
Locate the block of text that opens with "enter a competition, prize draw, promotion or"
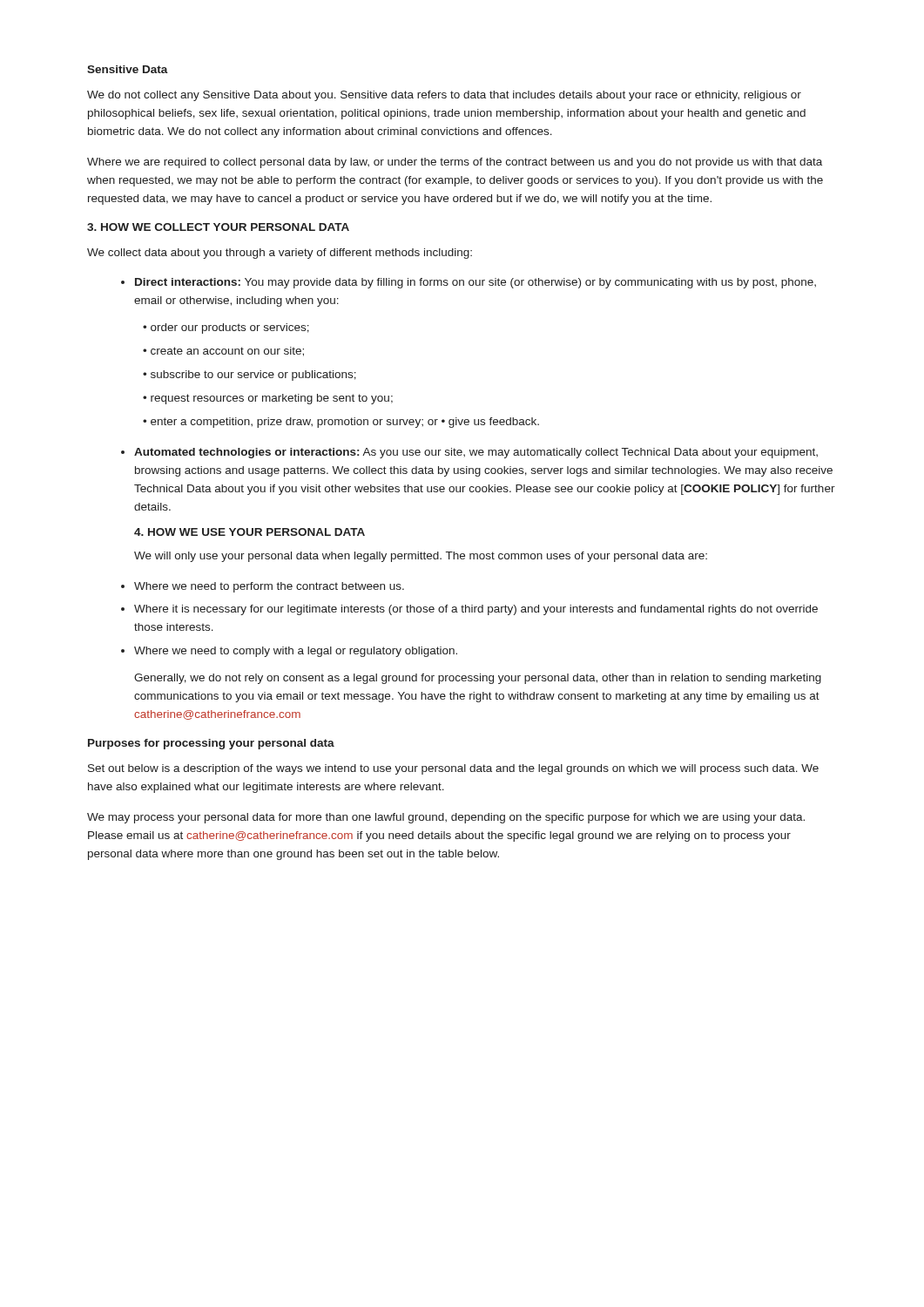click(345, 421)
